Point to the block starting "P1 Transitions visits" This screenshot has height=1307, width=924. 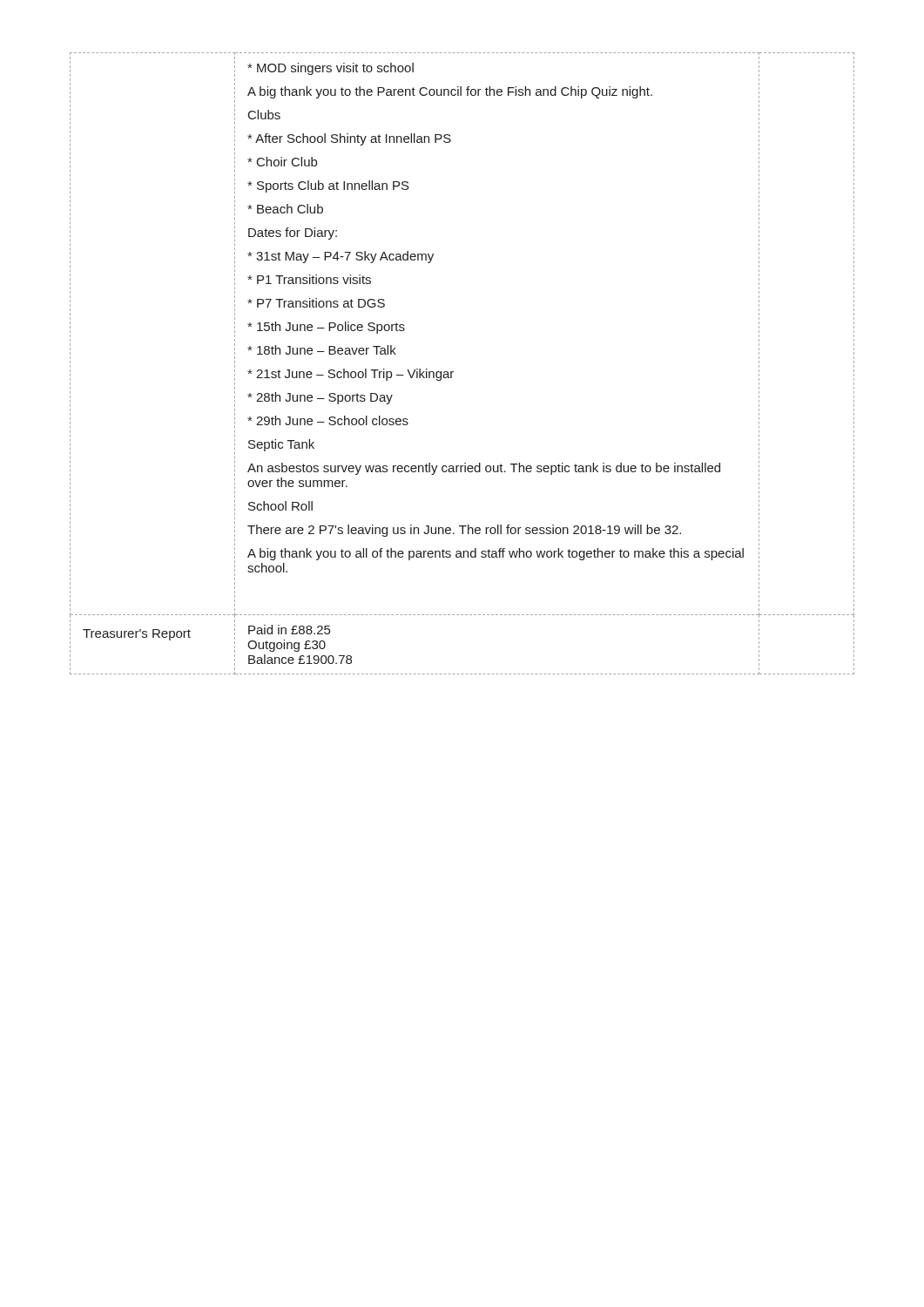point(309,279)
